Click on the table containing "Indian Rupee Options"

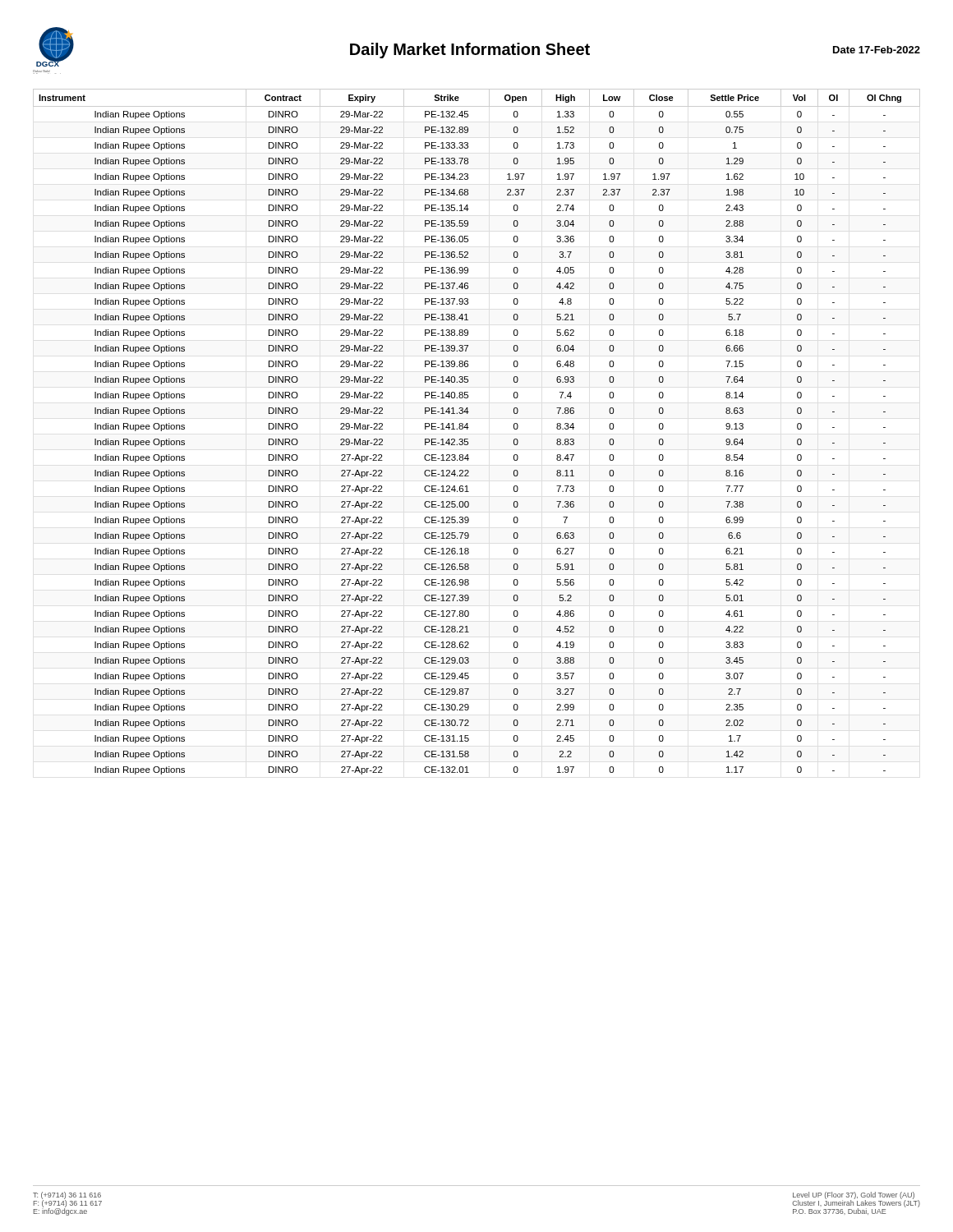[x=476, y=433]
